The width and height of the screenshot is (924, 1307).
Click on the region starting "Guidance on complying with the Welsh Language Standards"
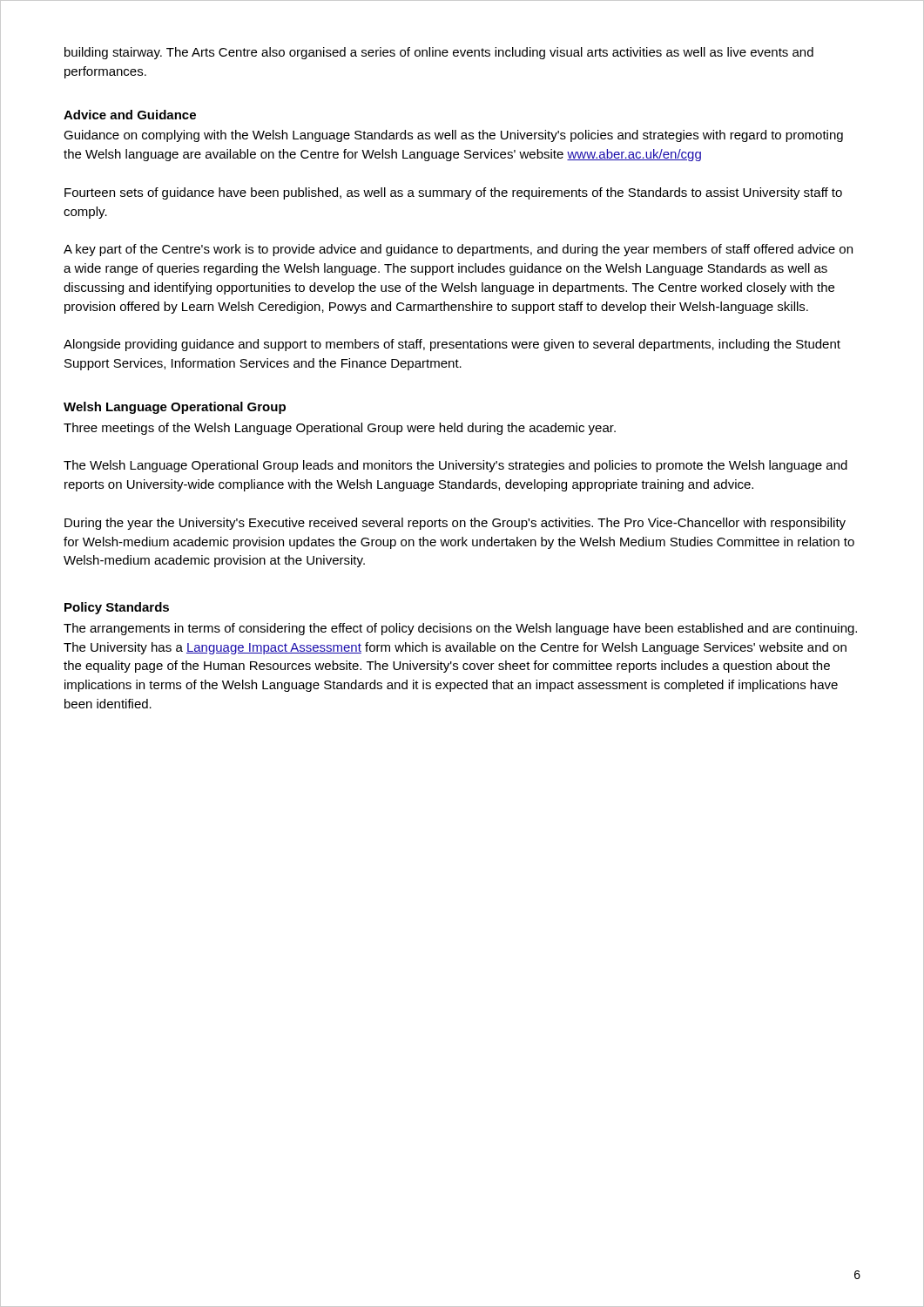pyautogui.click(x=454, y=144)
